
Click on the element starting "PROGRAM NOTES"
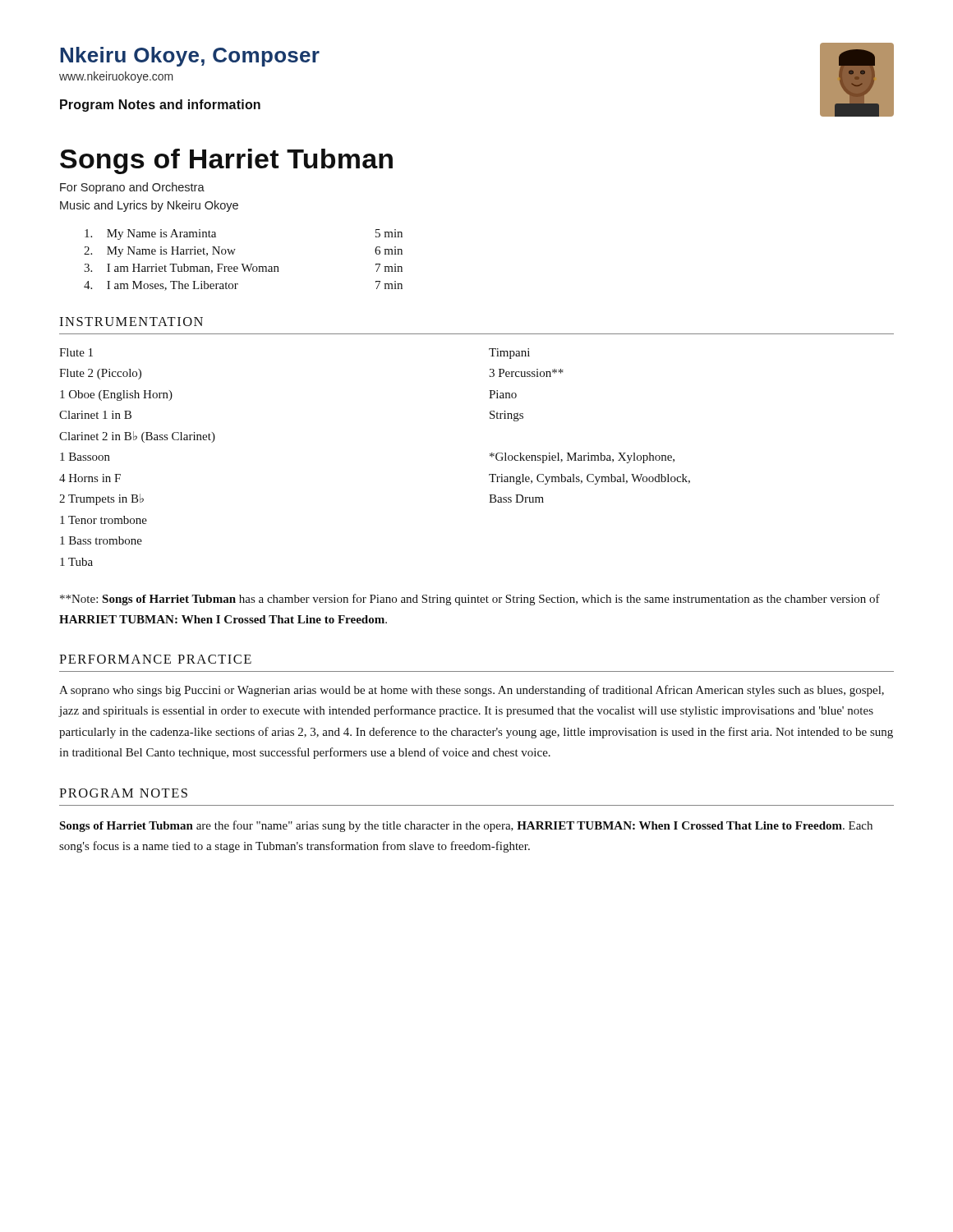tap(476, 795)
